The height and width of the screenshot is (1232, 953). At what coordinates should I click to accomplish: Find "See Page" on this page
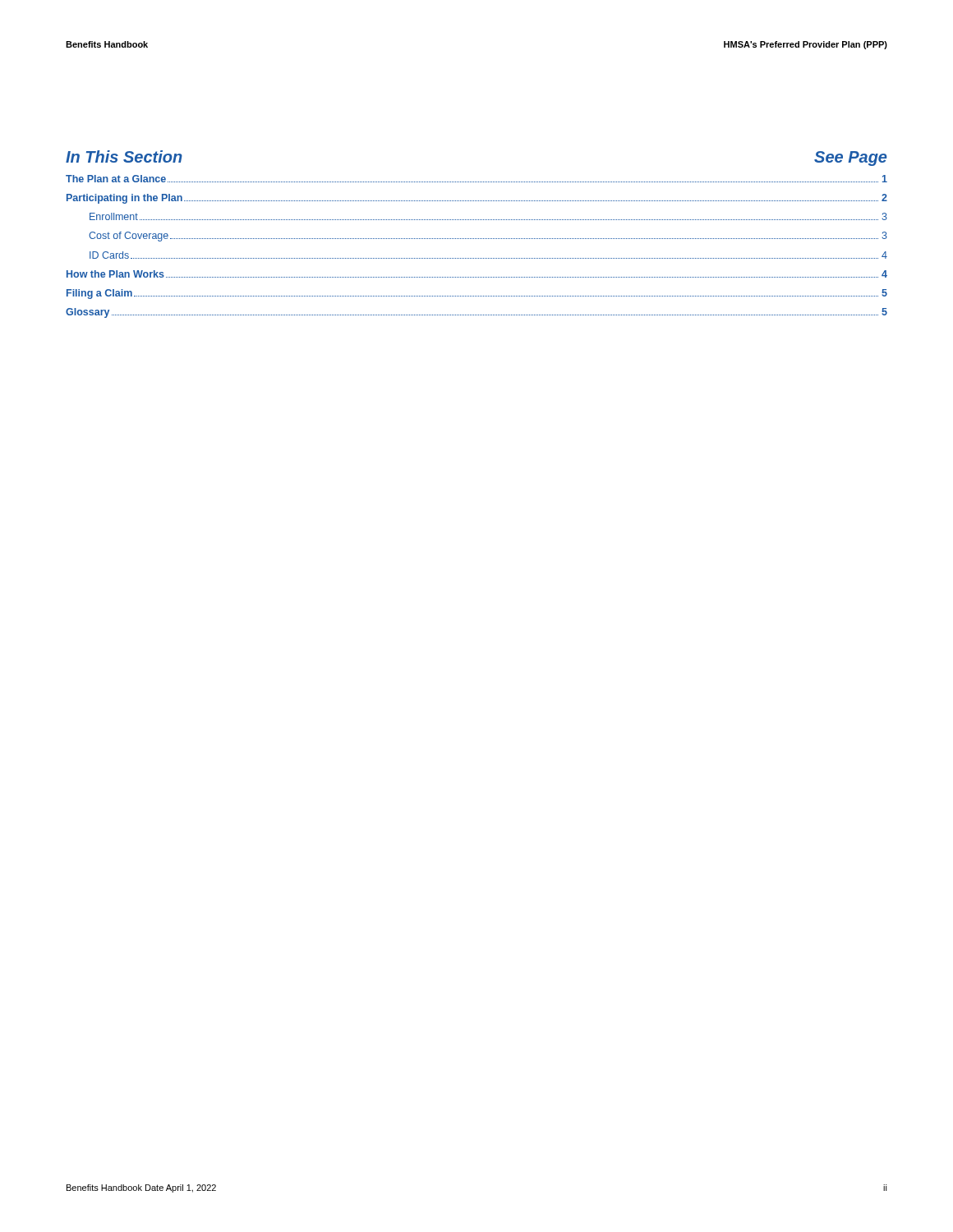click(851, 157)
